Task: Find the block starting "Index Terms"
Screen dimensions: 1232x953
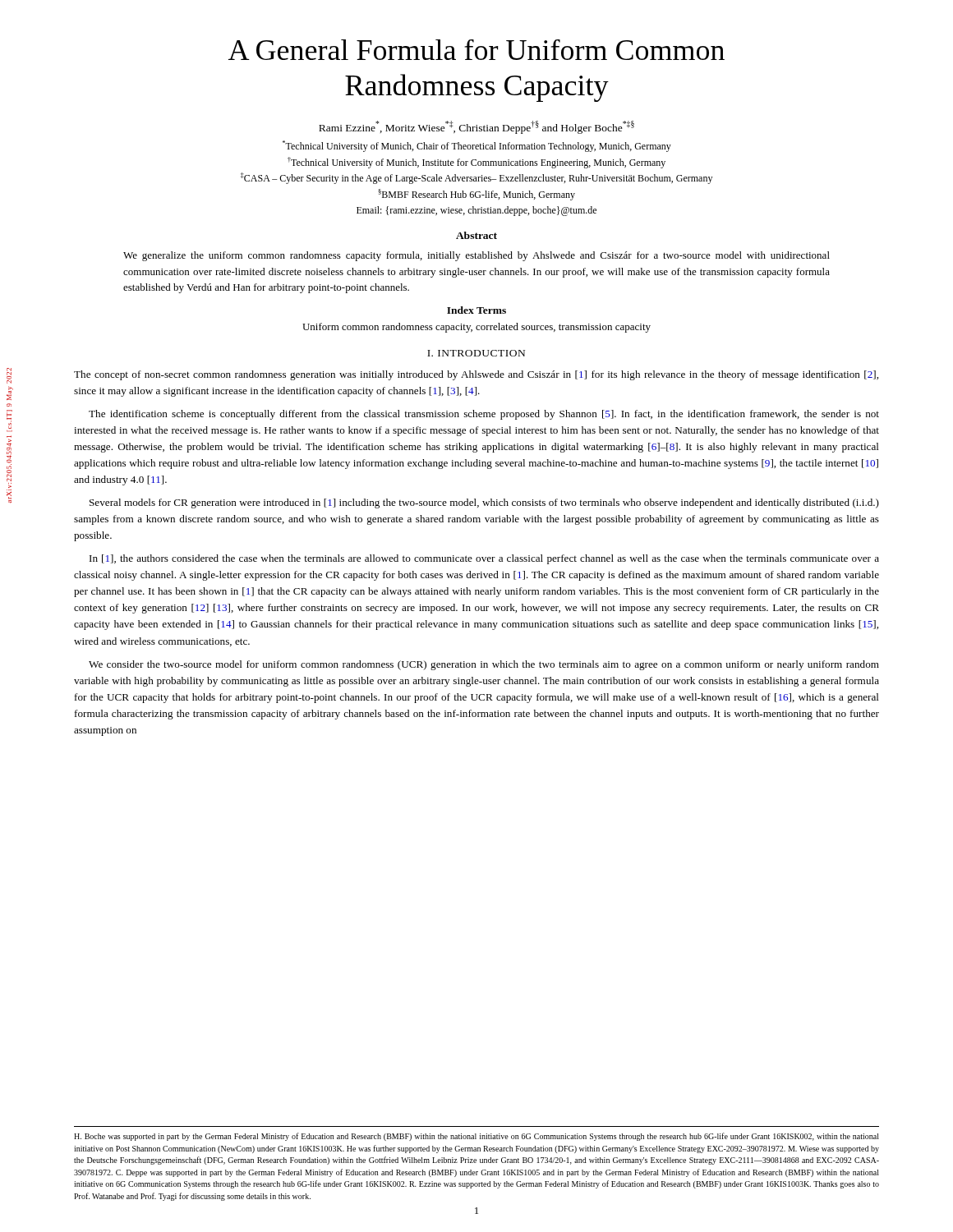Action: pyautogui.click(x=476, y=310)
